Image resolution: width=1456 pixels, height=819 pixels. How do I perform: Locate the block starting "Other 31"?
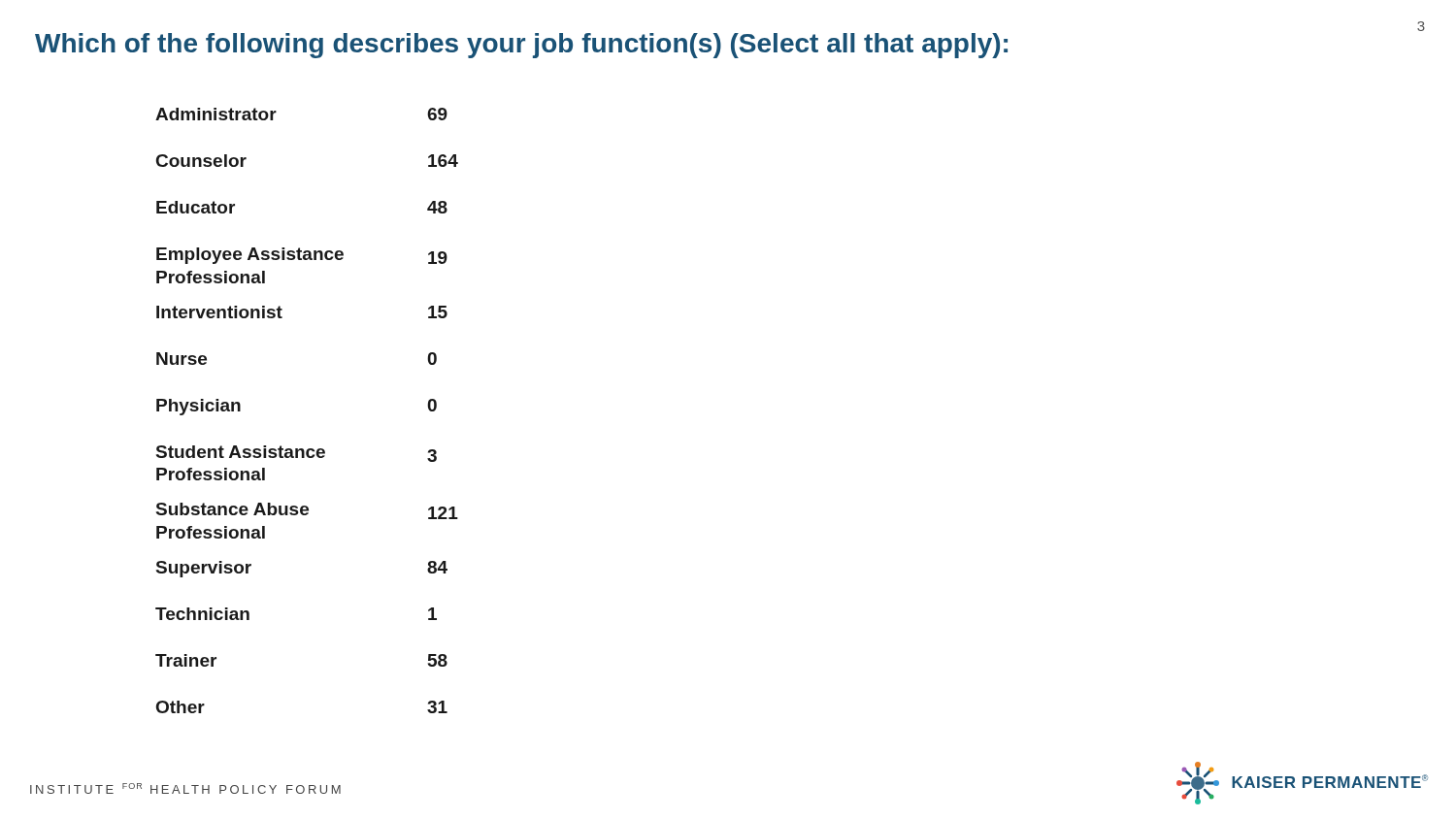pyautogui.click(x=183, y=707)
